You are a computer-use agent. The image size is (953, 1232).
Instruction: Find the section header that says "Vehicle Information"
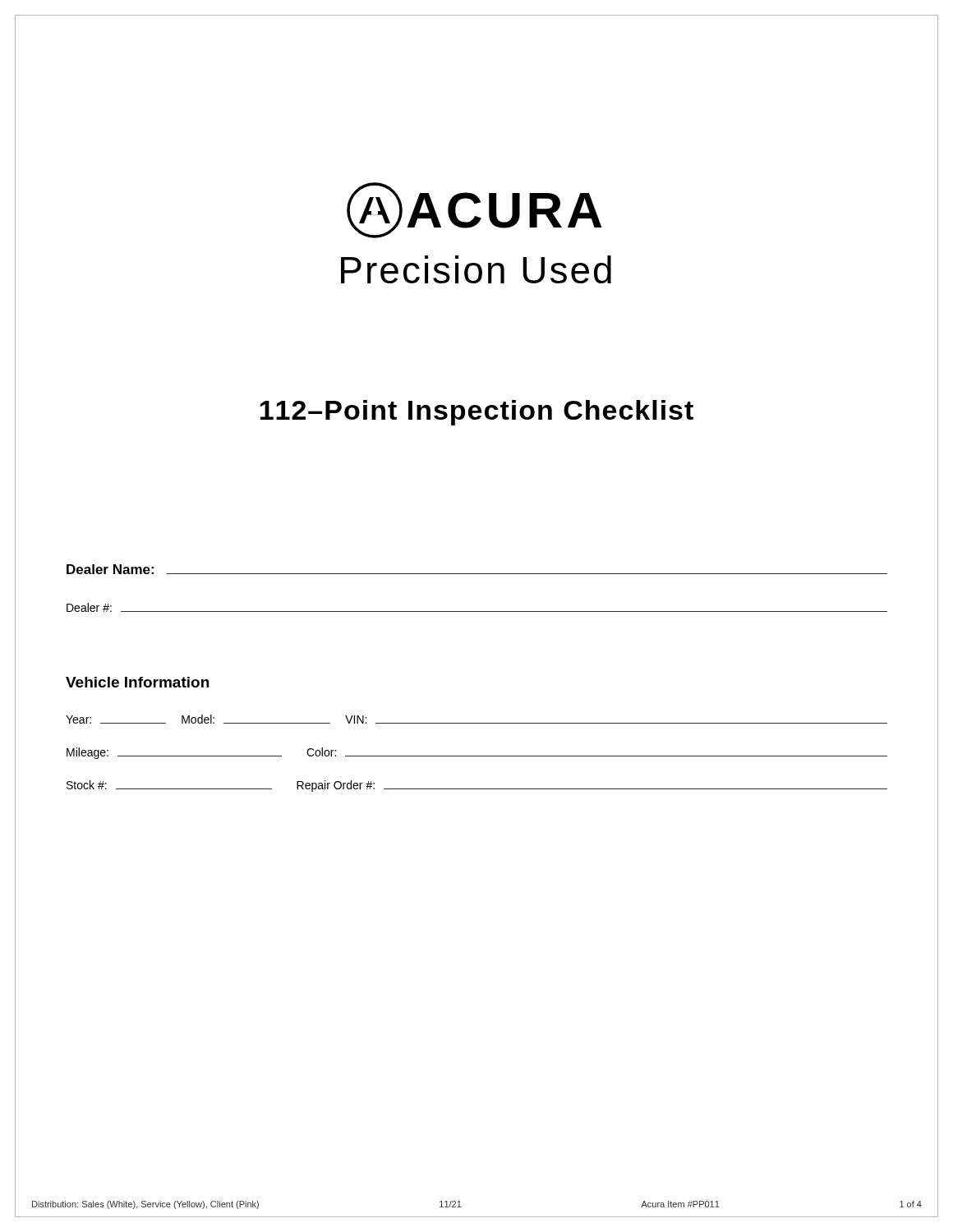click(x=138, y=682)
